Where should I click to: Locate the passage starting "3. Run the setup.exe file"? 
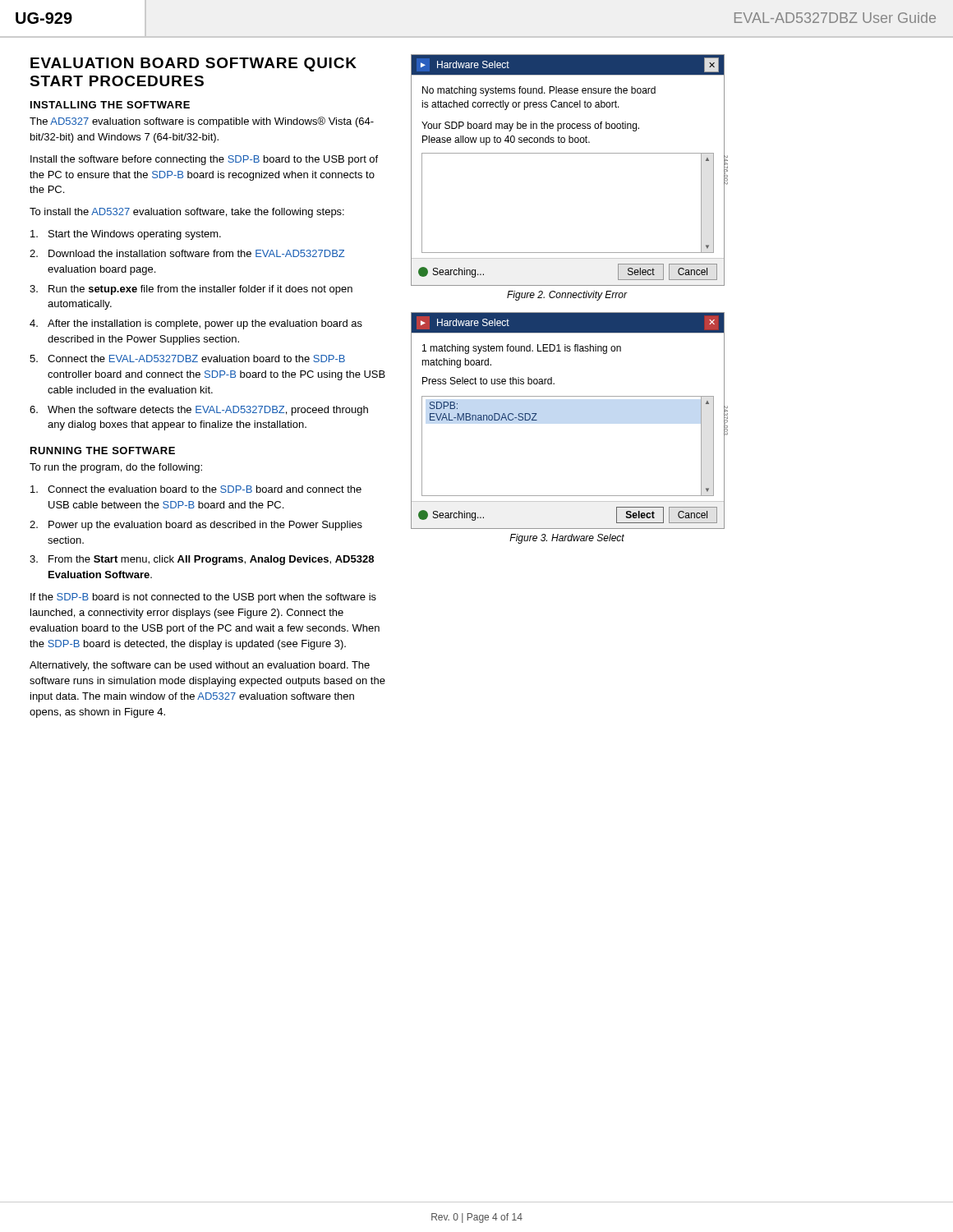(208, 297)
